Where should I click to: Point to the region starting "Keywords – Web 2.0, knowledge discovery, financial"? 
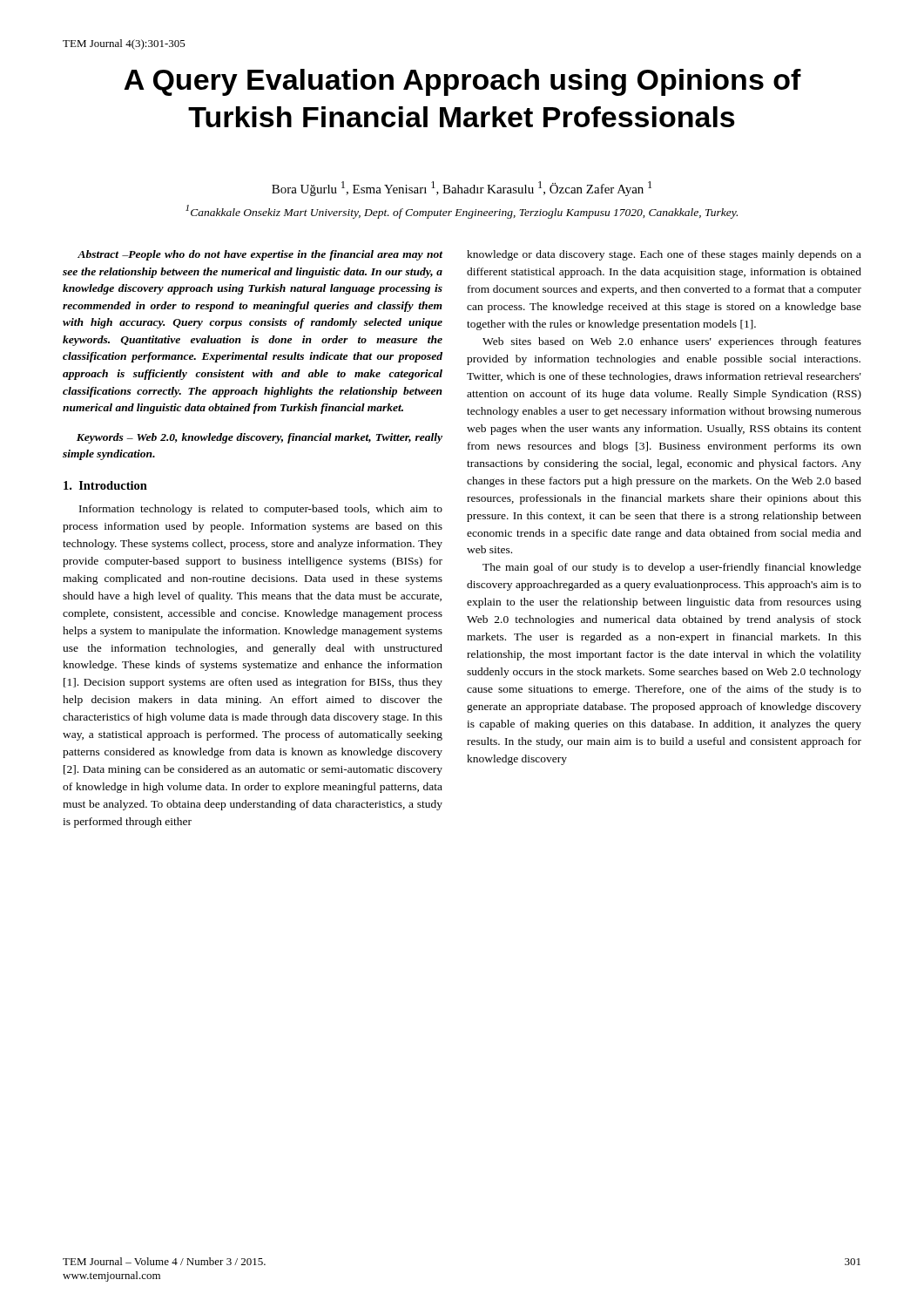pyautogui.click(x=253, y=445)
